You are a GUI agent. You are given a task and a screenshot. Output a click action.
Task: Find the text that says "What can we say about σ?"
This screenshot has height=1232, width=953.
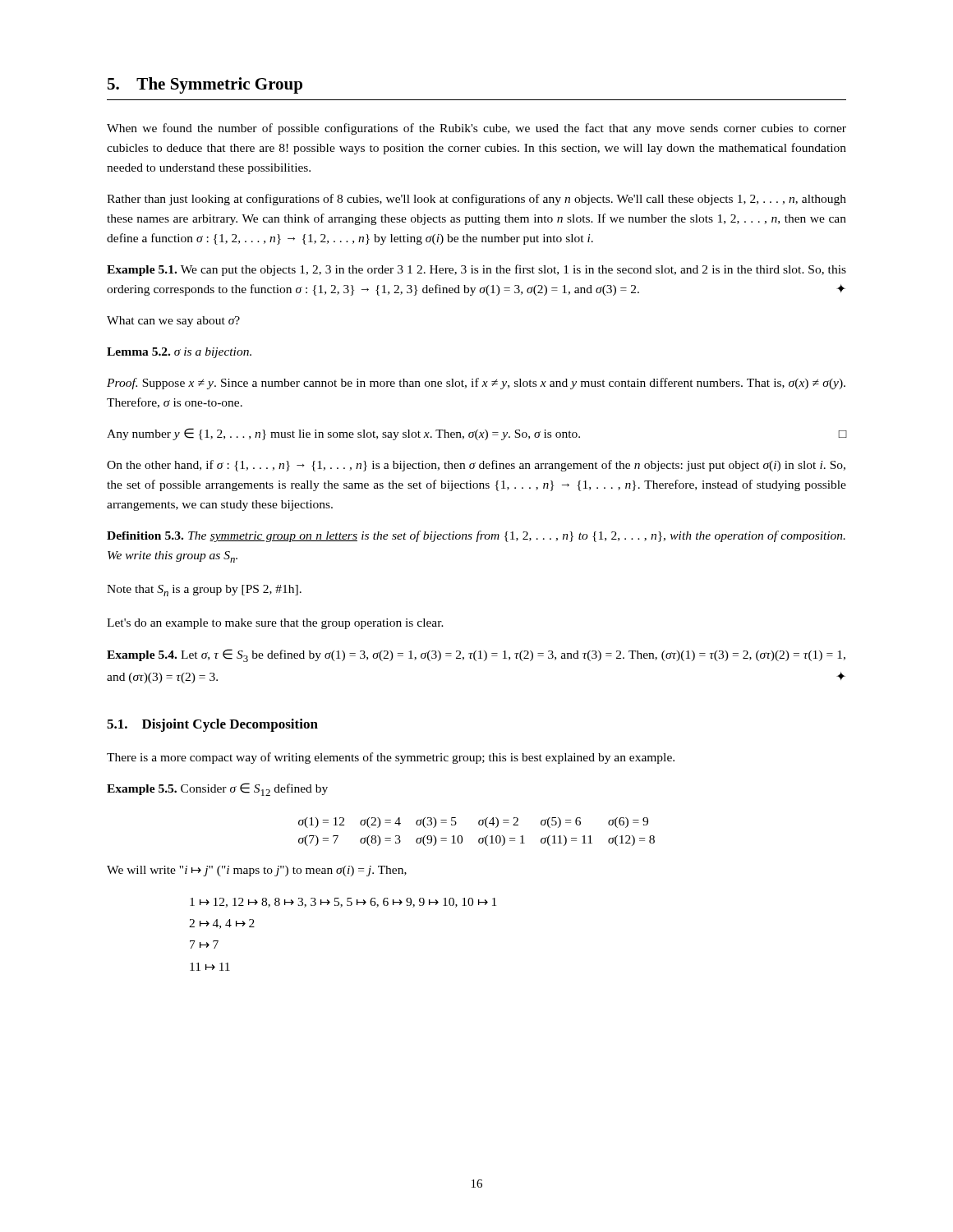point(173,322)
